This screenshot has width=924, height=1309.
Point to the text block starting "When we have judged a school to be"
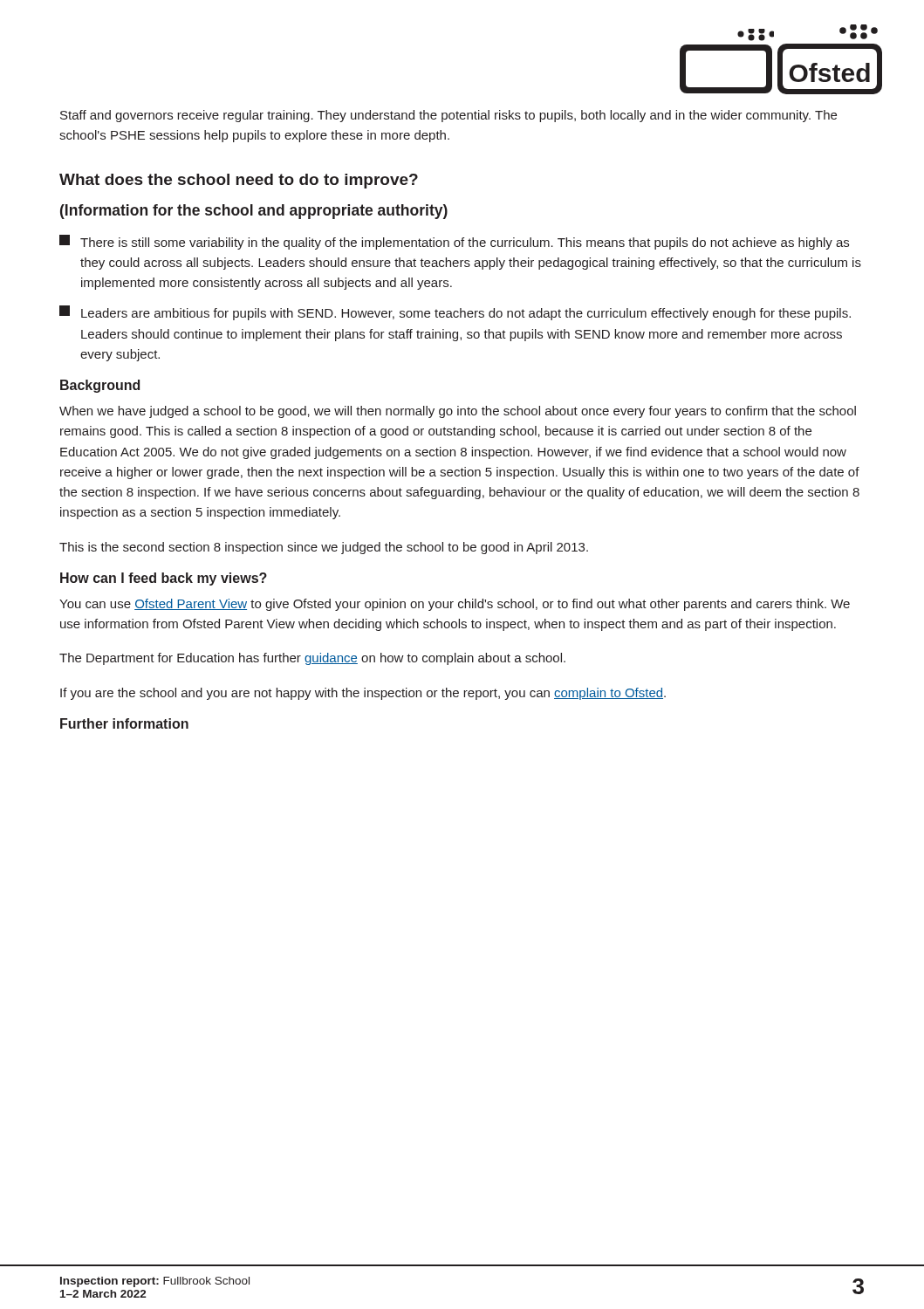(459, 461)
